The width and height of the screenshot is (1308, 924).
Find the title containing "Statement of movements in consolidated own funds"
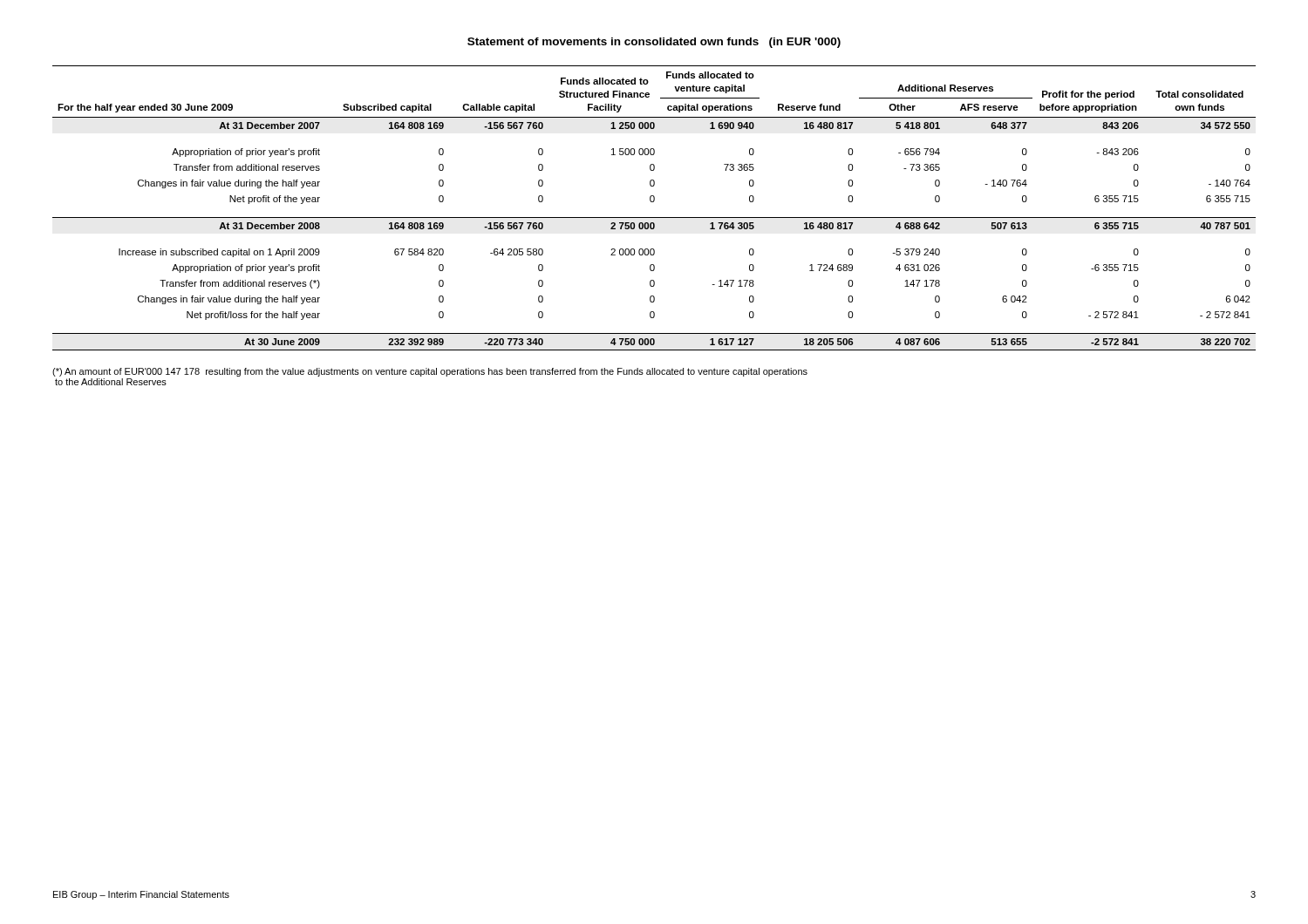[654, 41]
